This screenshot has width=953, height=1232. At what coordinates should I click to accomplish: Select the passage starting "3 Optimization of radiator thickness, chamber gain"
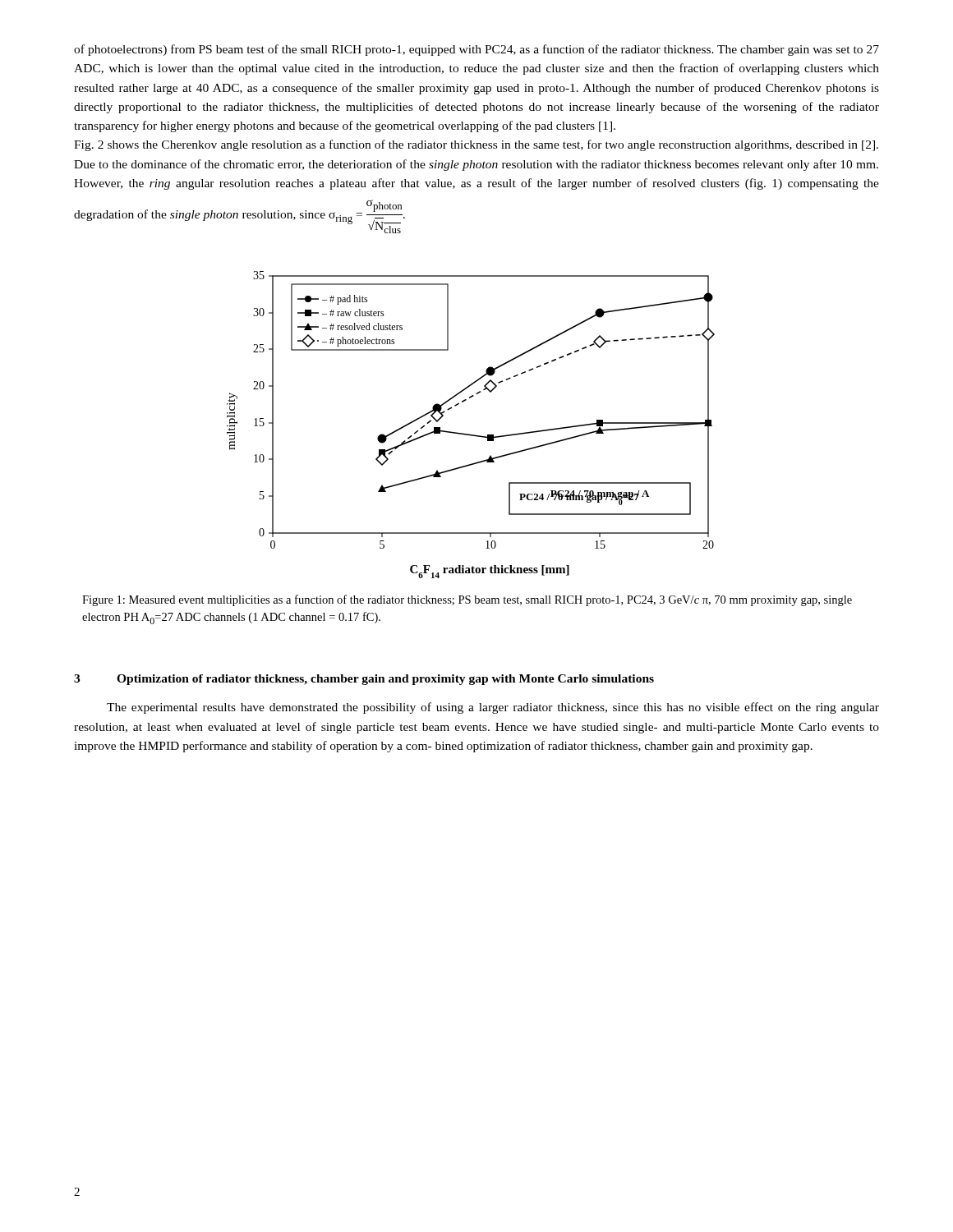point(364,679)
